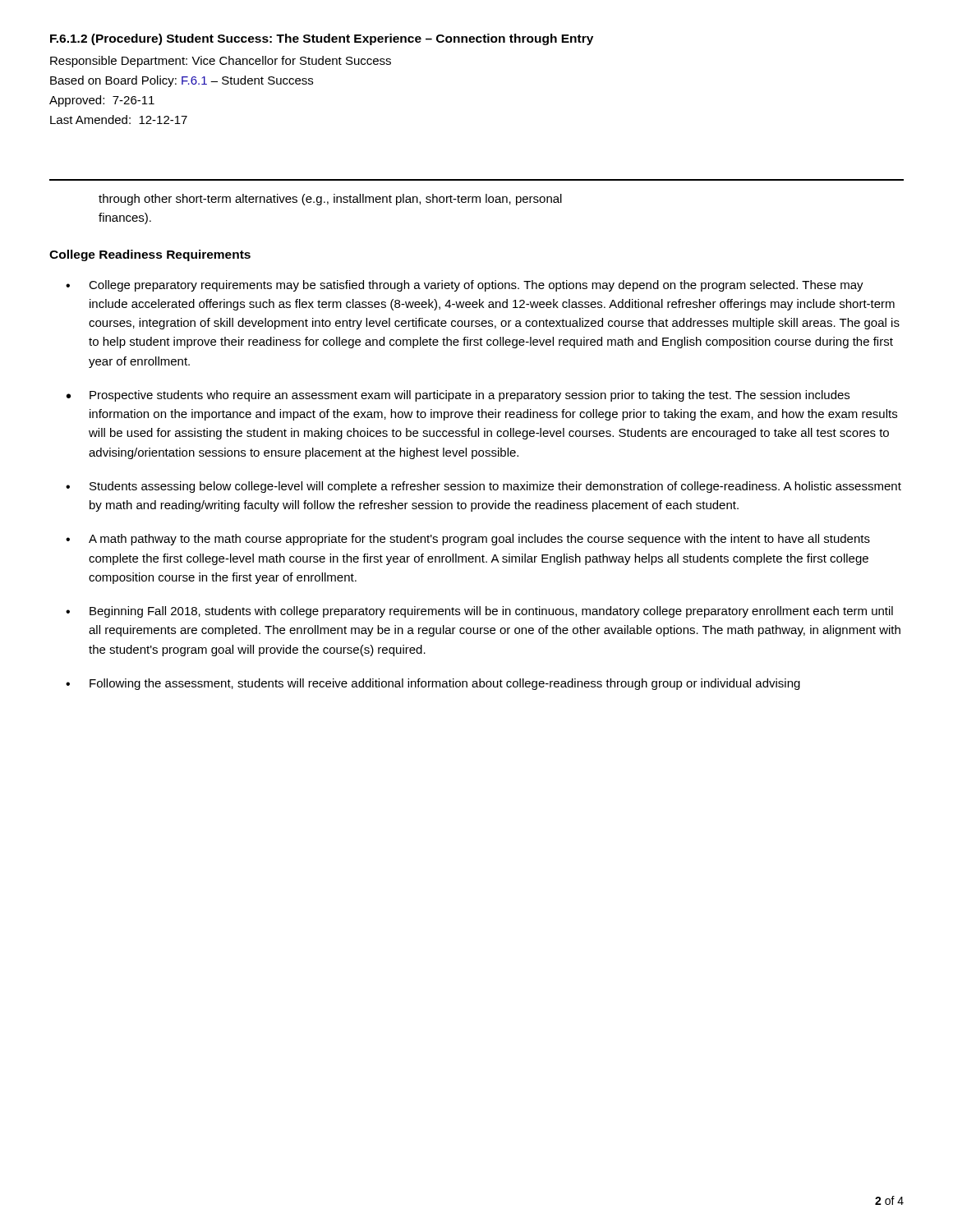The height and width of the screenshot is (1232, 953).
Task: Navigate to the text starting "• Following the assessment, students will receive additional"
Action: pyautogui.click(x=485, y=684)
